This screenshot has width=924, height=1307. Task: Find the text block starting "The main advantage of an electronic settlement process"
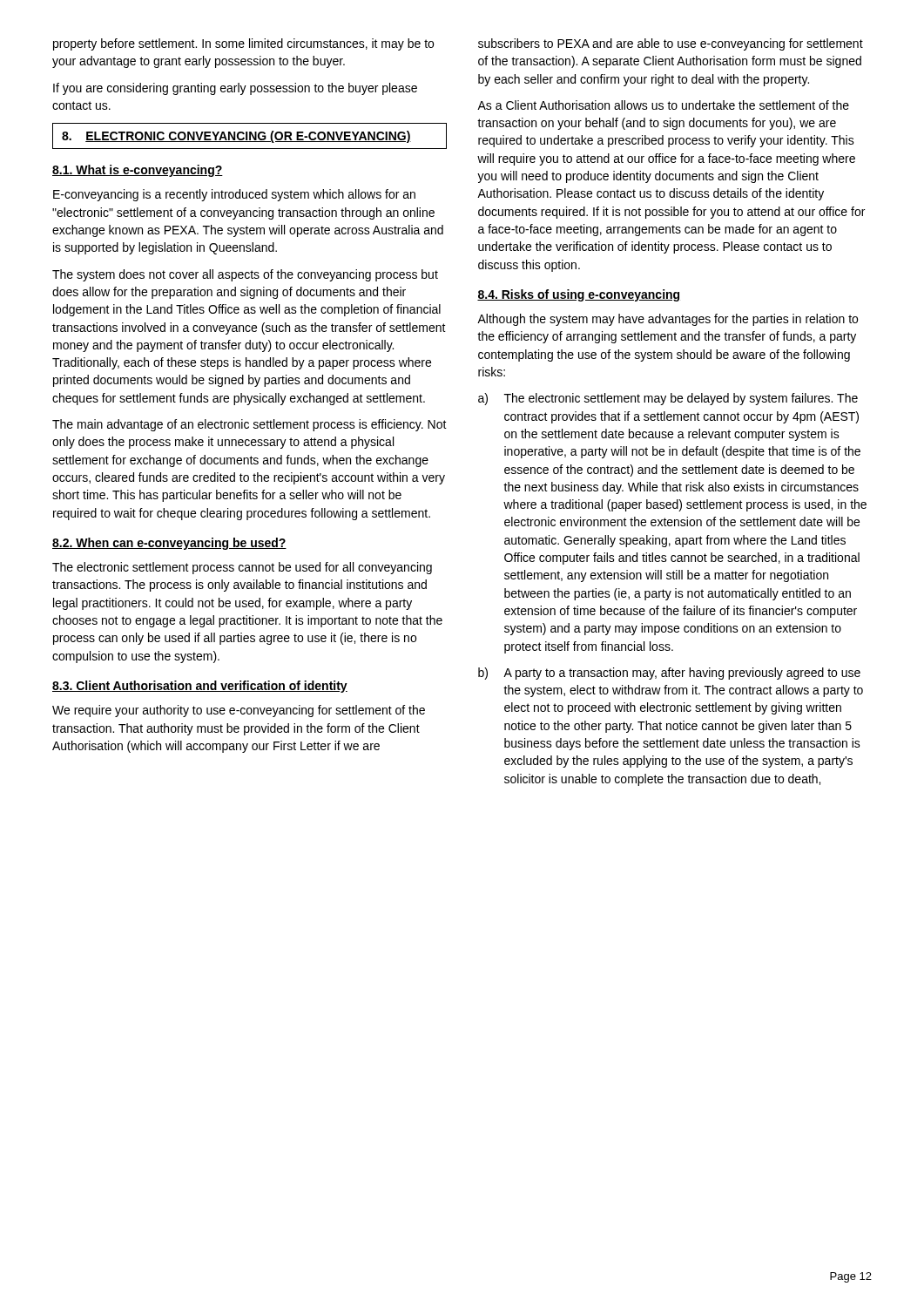[249, 469]
